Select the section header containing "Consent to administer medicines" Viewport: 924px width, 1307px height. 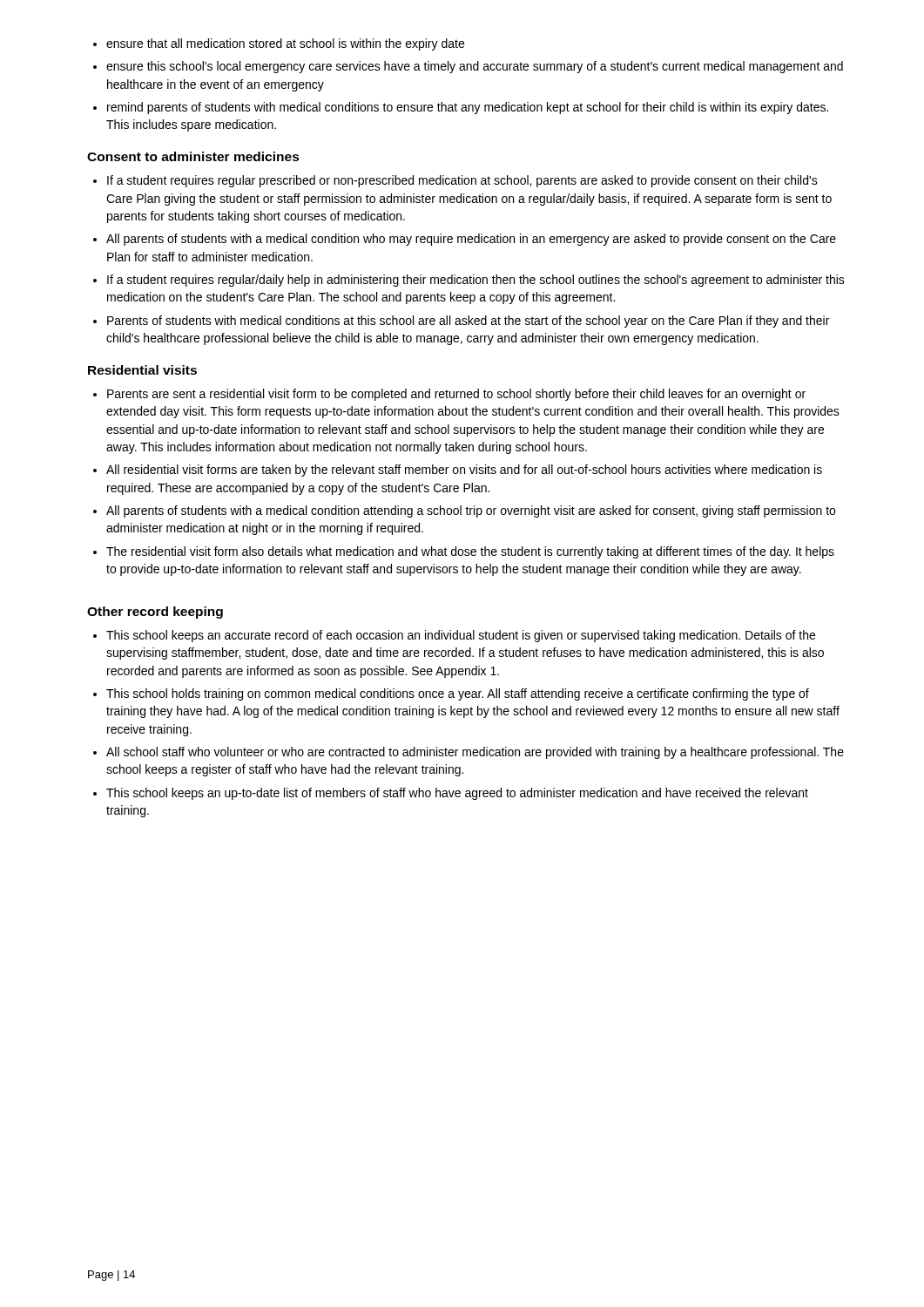tap(193, 157)
